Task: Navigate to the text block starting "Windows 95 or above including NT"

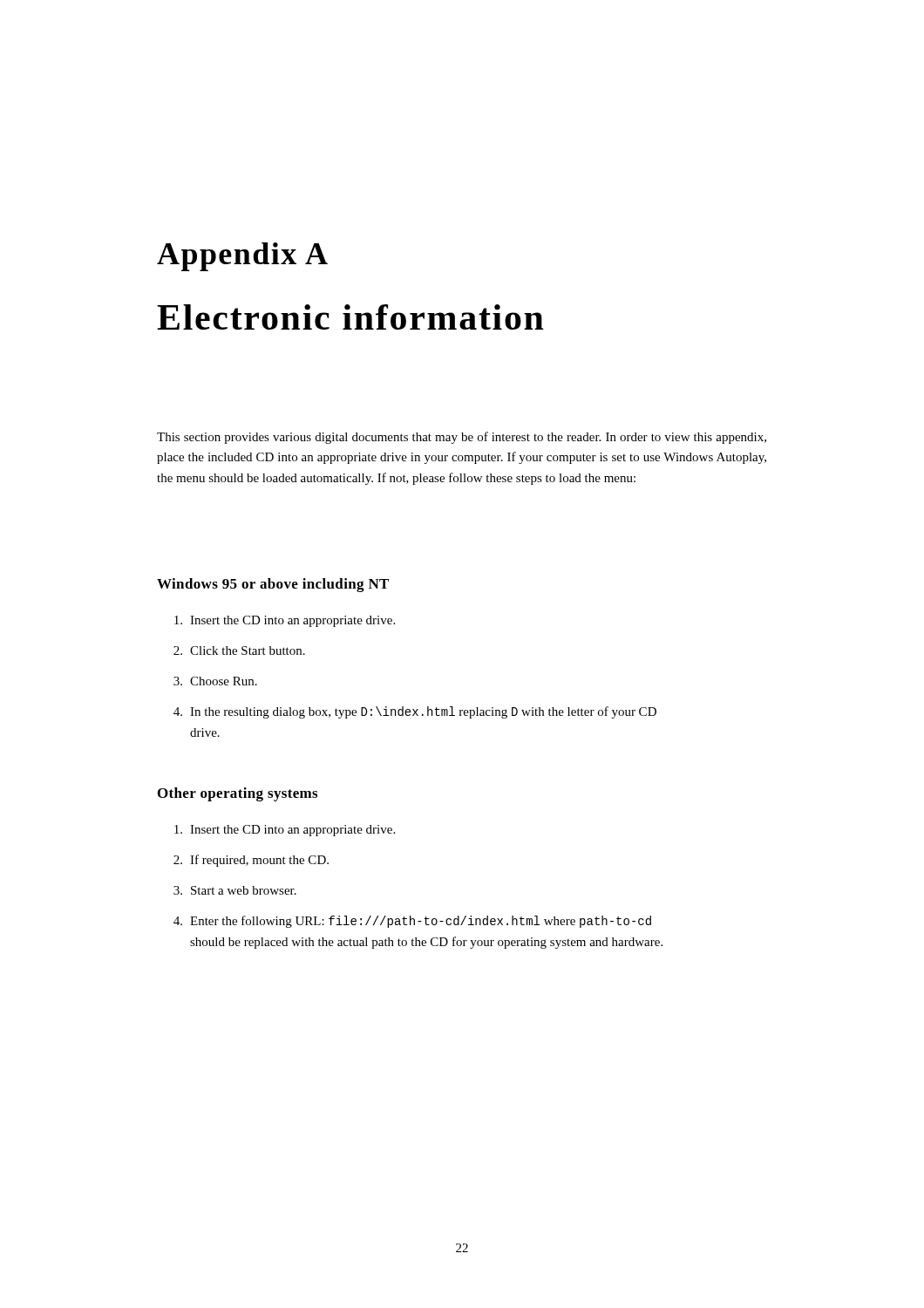Action: 273,584
